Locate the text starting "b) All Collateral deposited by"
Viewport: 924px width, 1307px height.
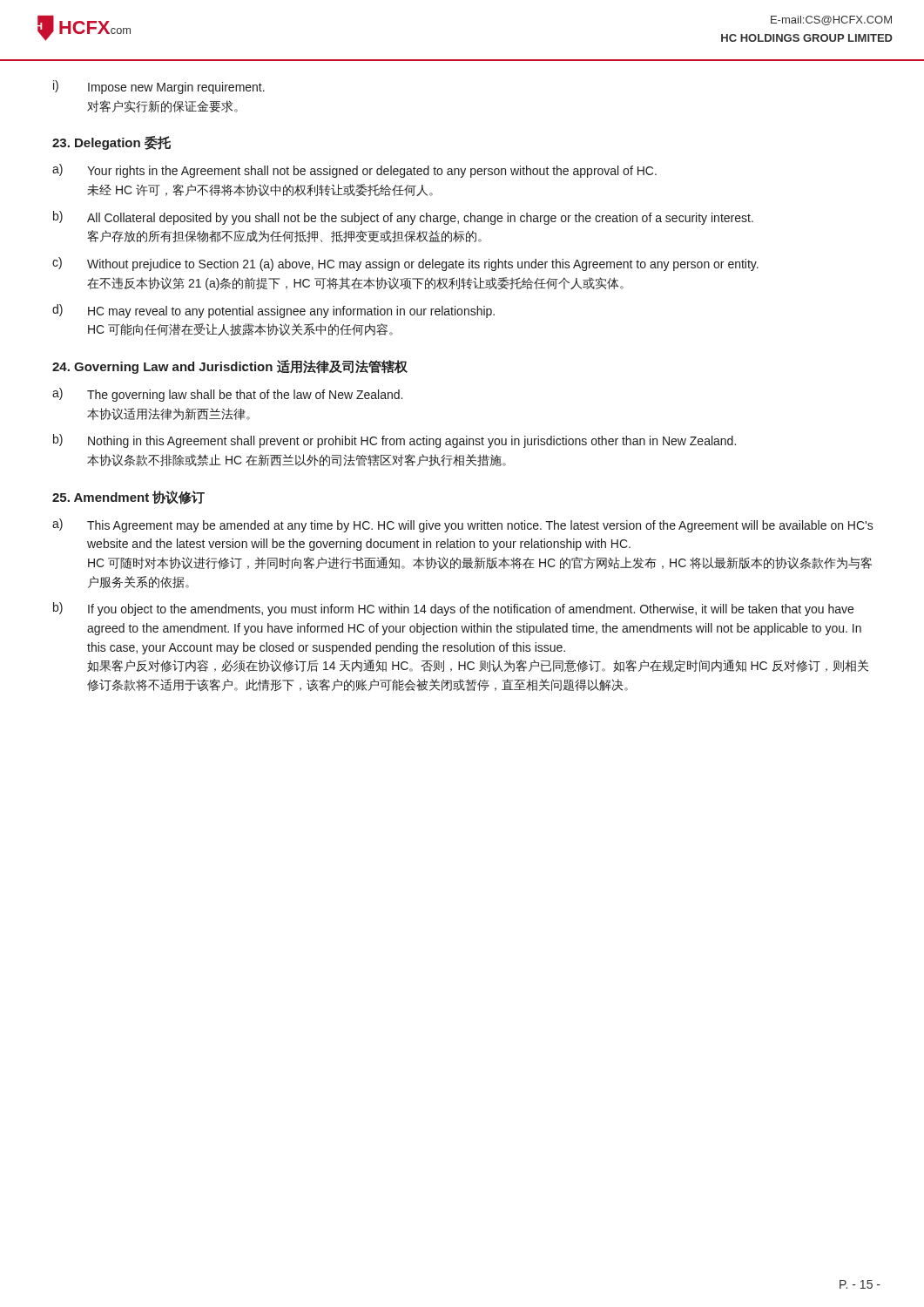pyautogui.click(x=466, y=228)
